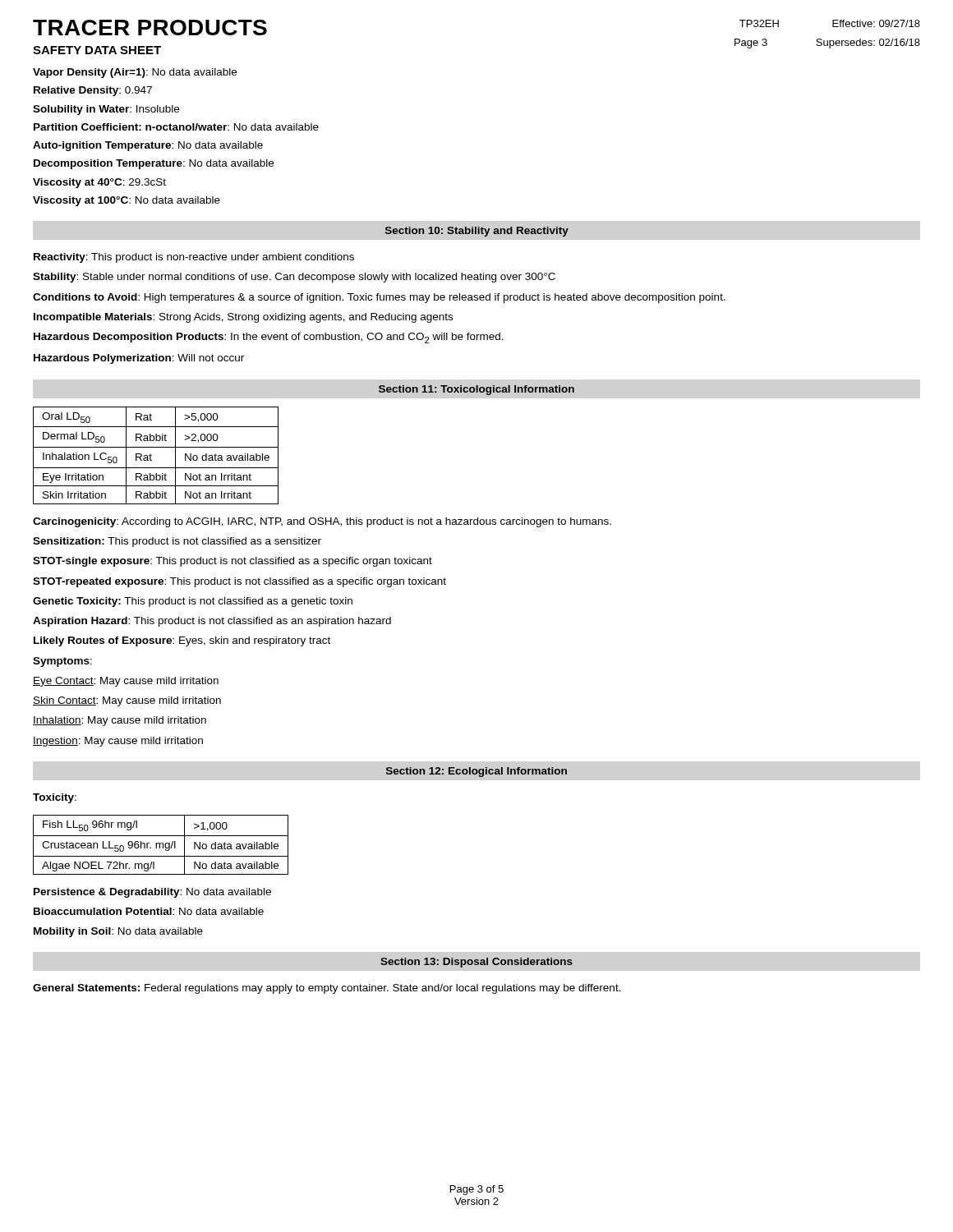
Task: Find "Section 11: Toxicological Information" on this page
Action: point(476,389)
